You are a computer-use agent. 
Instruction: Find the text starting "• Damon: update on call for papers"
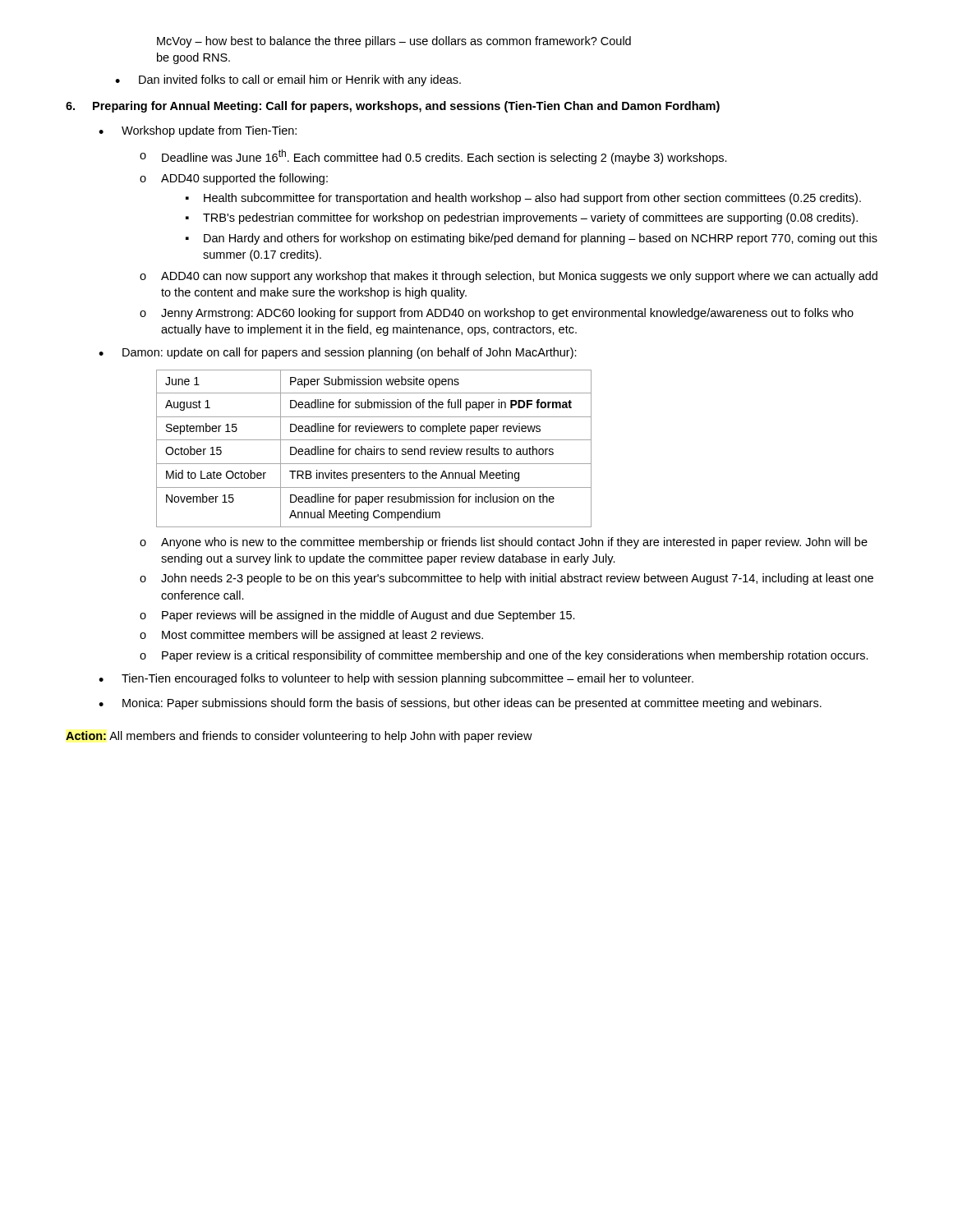tap(338, 354)
